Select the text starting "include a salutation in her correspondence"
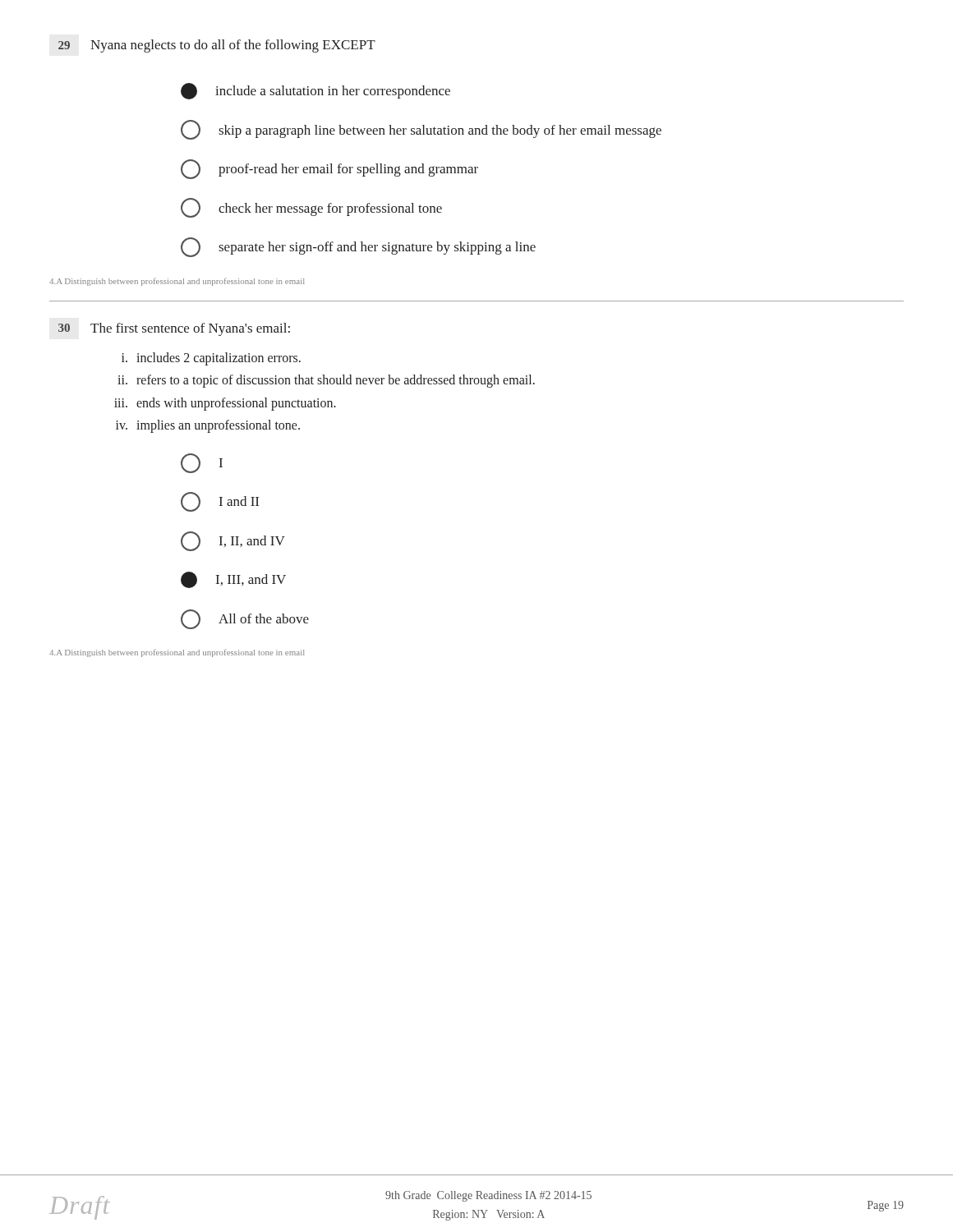This screenshot has height=1232, width=953. [x=316, y=91]
